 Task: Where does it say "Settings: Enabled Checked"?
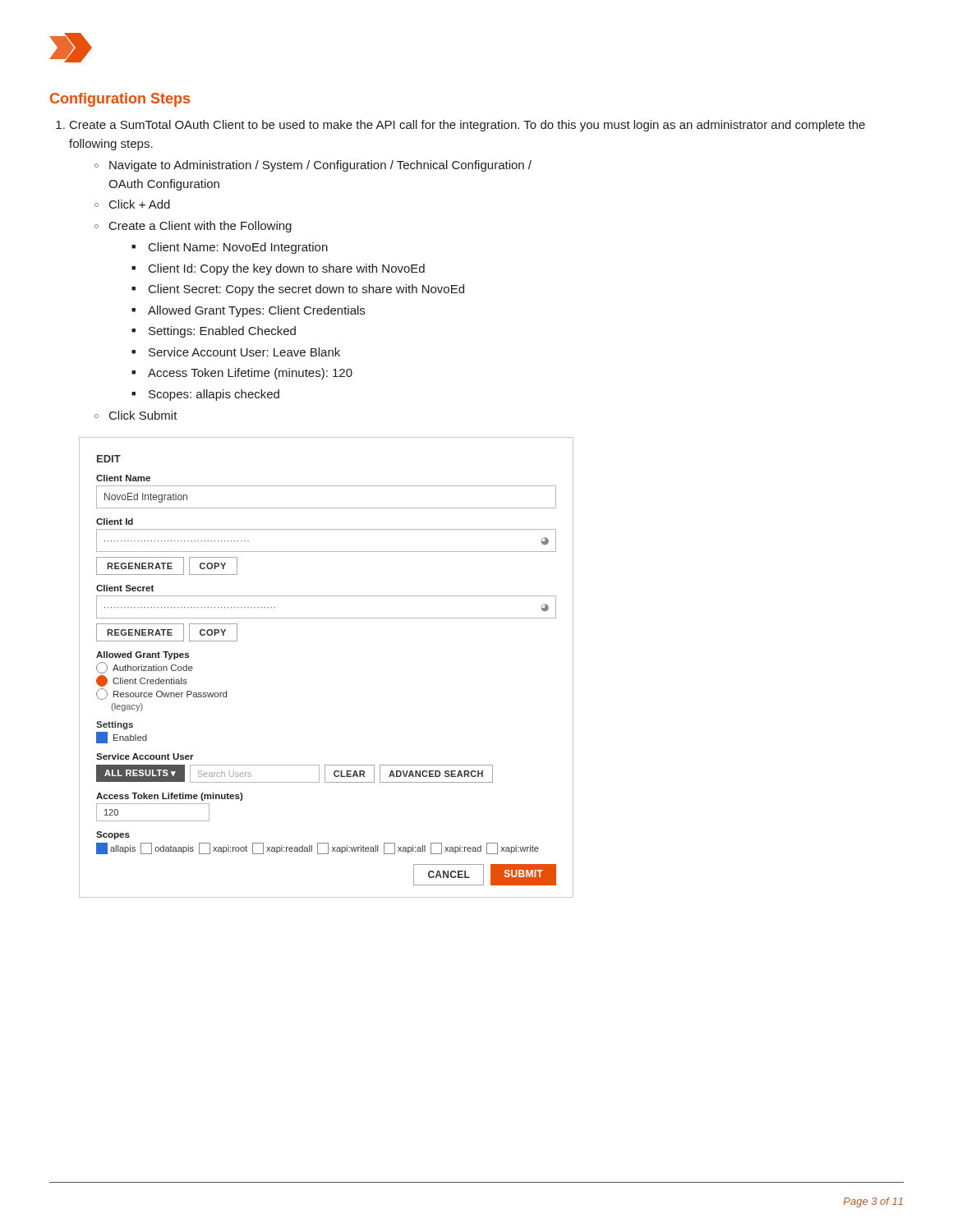point(222,331)
